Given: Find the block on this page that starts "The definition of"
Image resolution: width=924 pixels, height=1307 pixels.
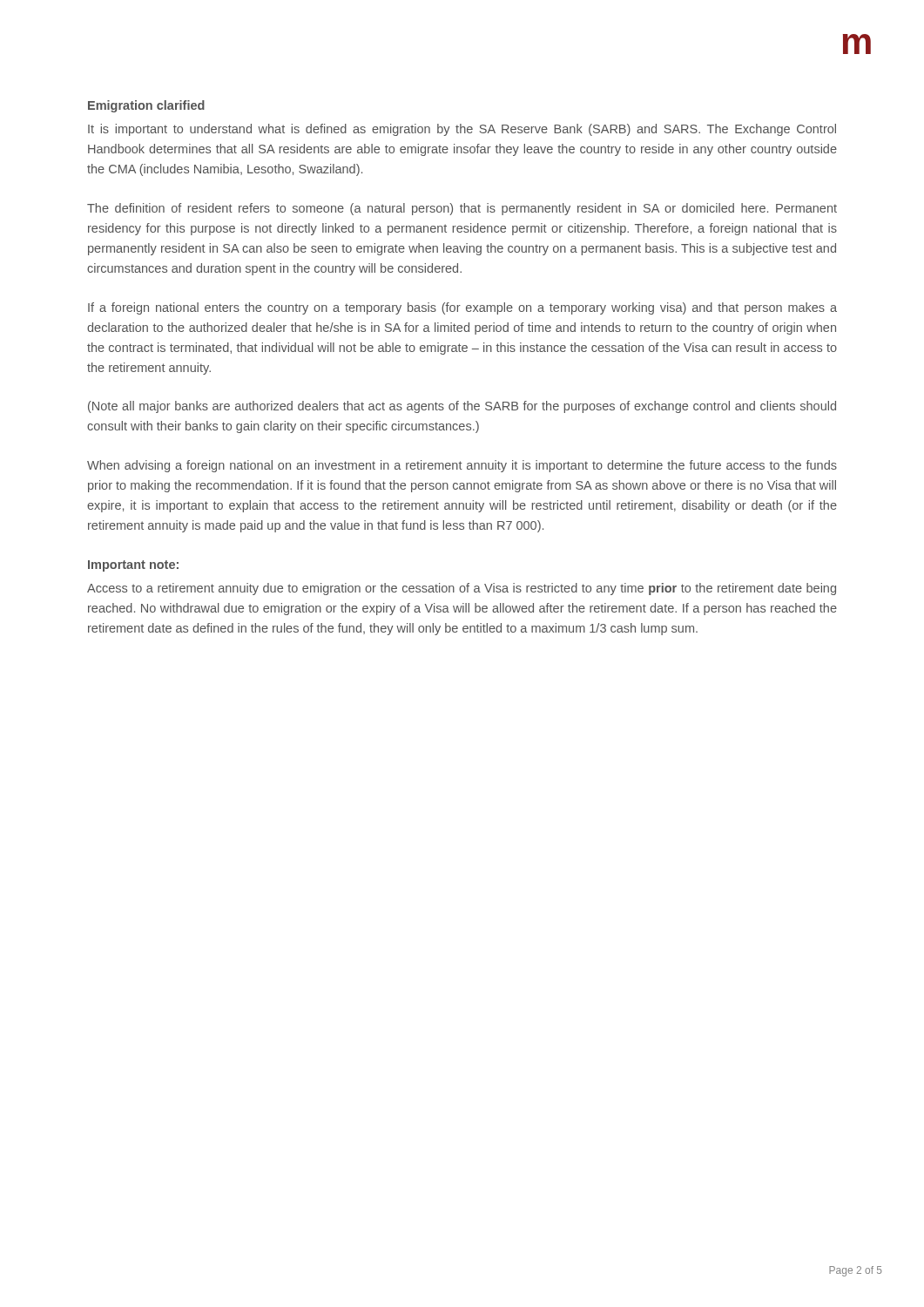Looking at the screenshot, I should pos(462,238).
